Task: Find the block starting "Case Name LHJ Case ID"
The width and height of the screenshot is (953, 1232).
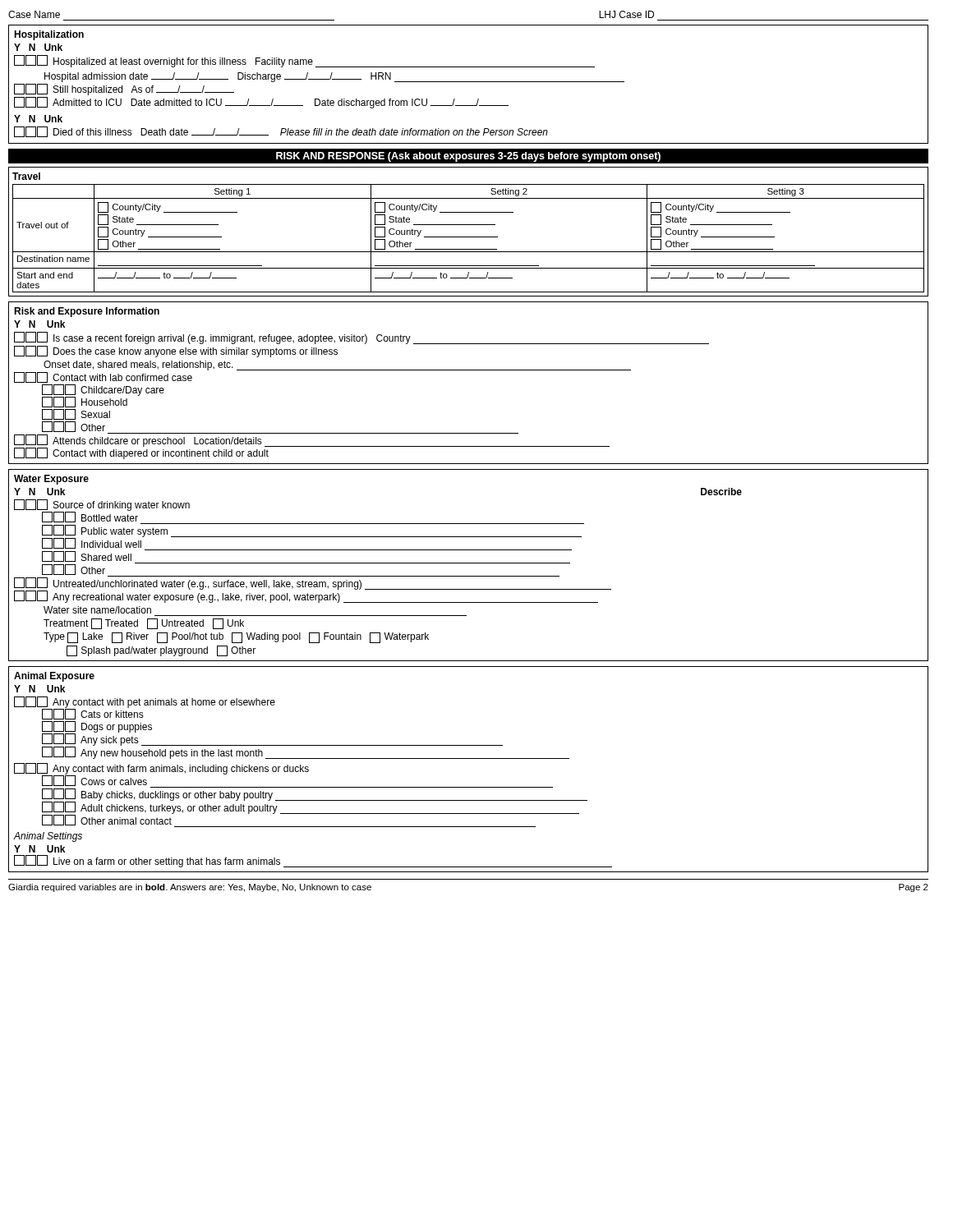Action: [x=468, y=14]
